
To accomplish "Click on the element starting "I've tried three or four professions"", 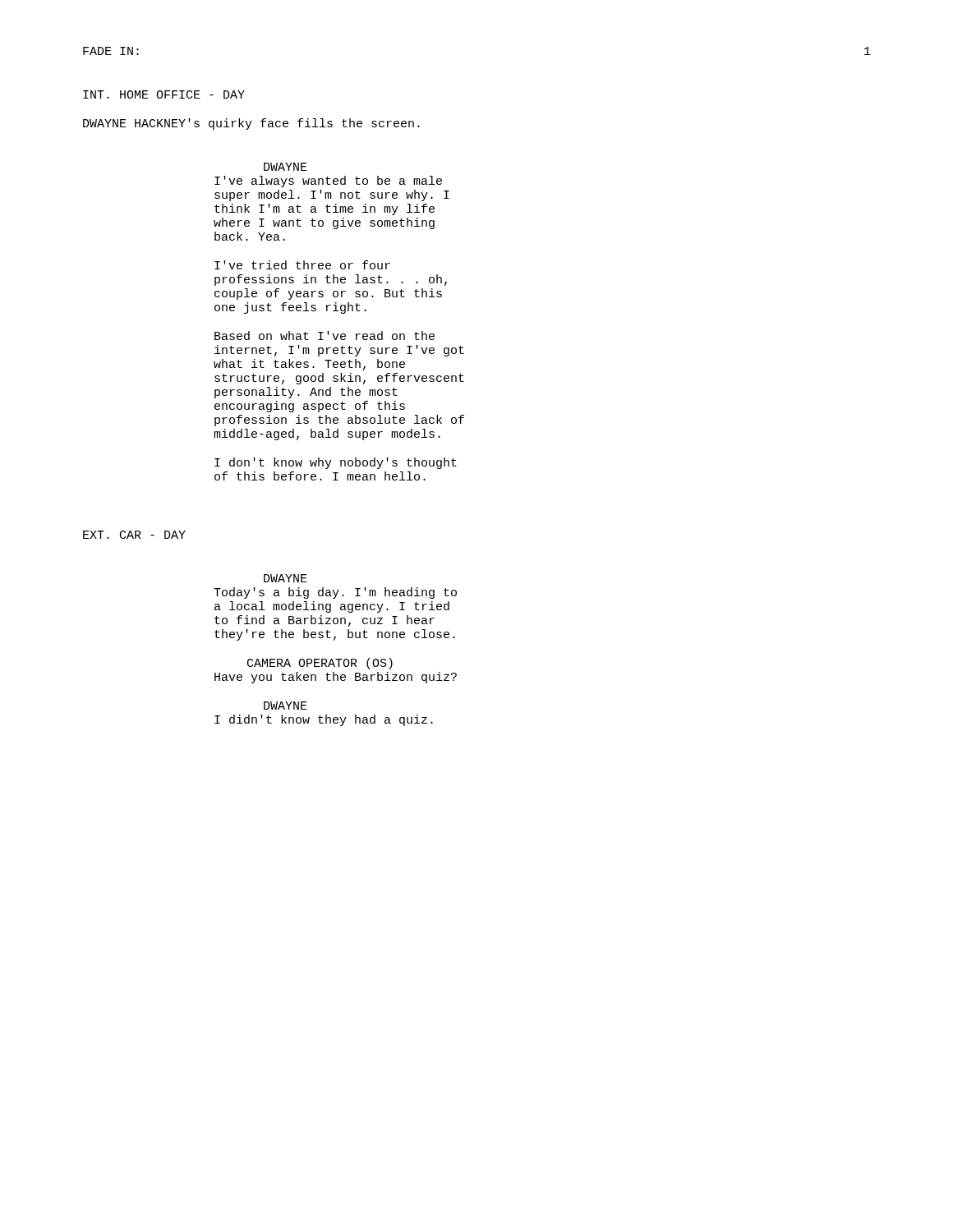I will 332,287.
